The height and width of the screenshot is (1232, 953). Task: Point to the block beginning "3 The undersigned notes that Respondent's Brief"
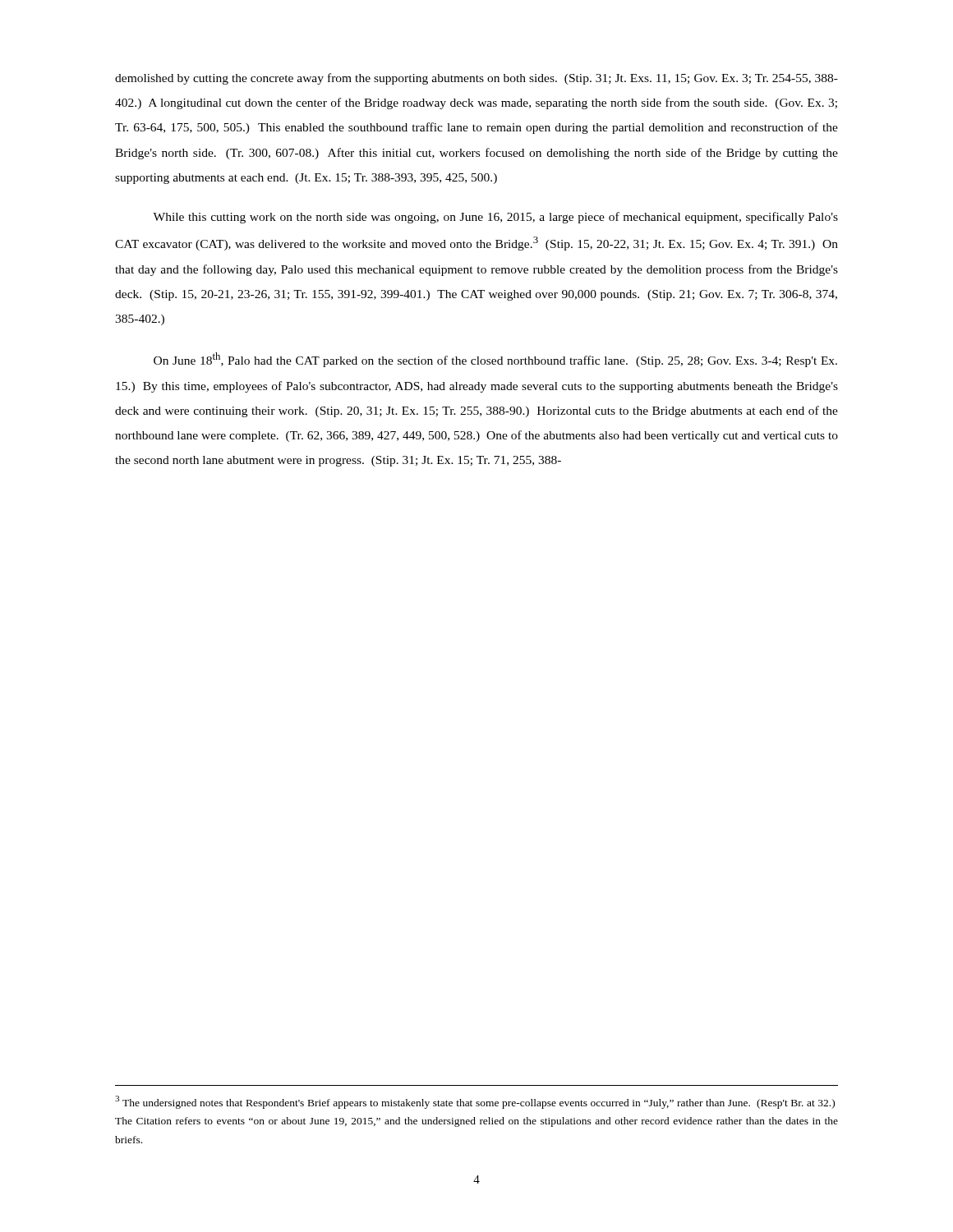(476, 1120)
